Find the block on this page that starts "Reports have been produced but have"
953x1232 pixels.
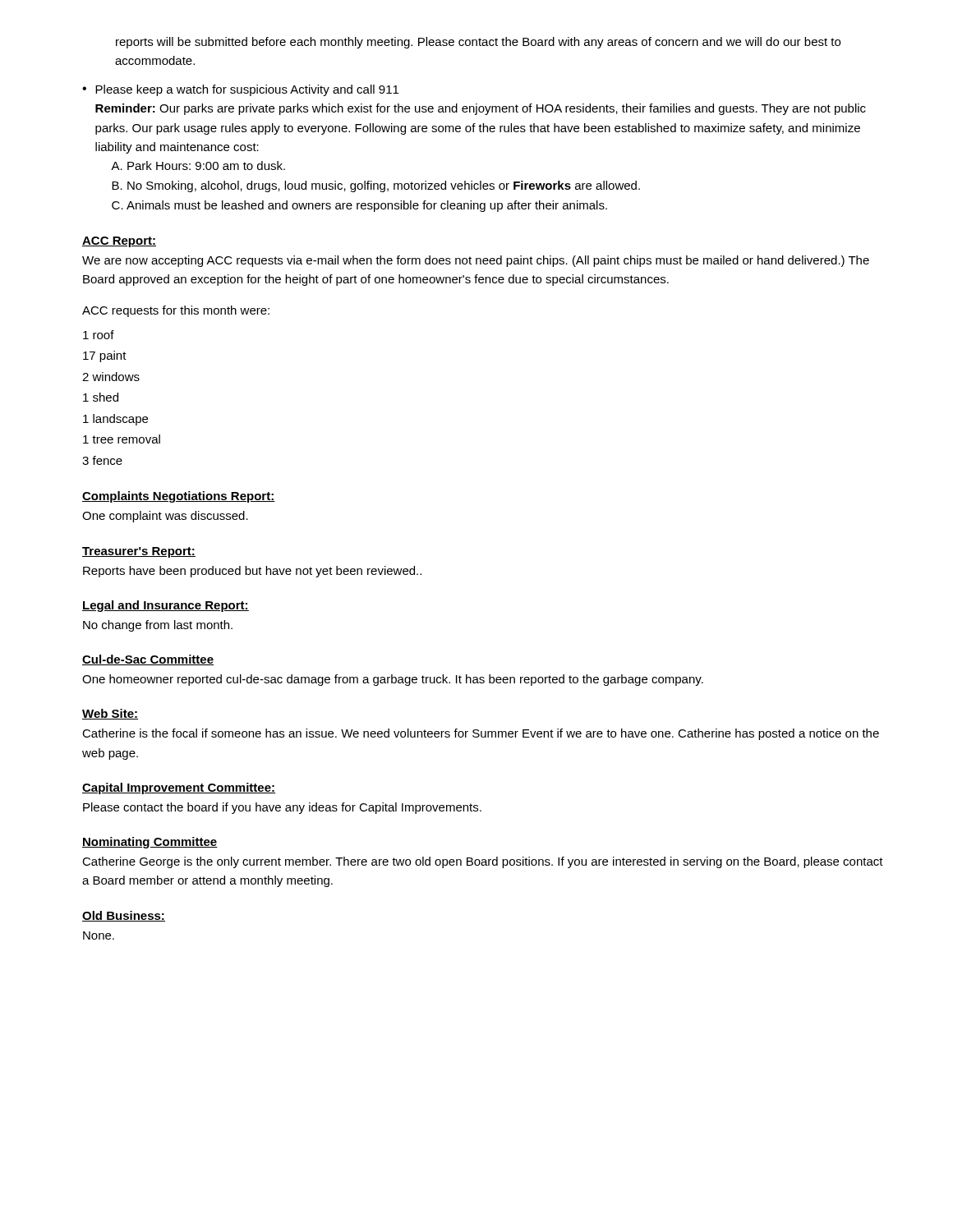(252, 570)
